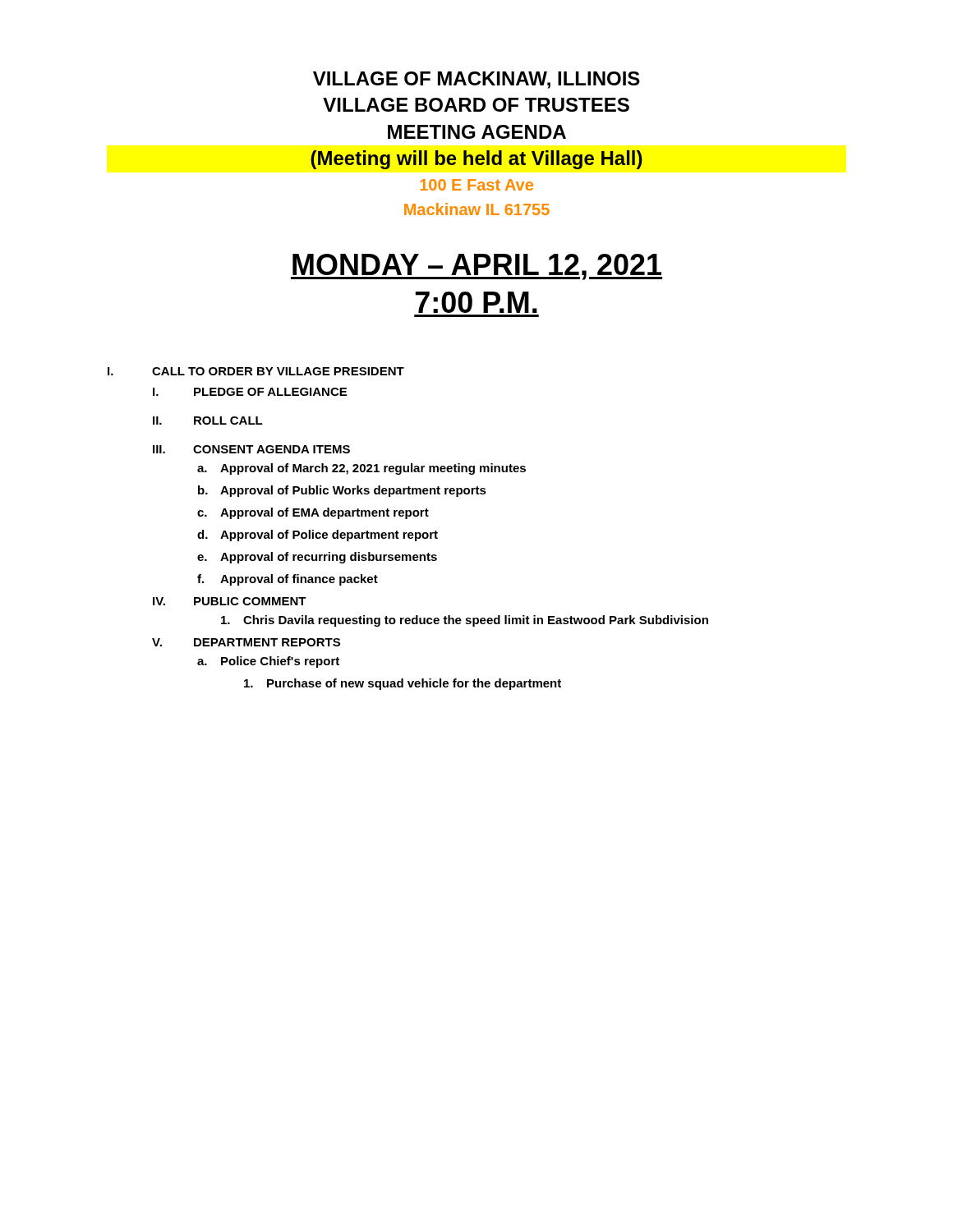Locate the block of text that opens with "Chris Davila requesting to reduce the speed limit"
Image resolution: width=953 pixels, height=1232 pixels.
[464, 620]
